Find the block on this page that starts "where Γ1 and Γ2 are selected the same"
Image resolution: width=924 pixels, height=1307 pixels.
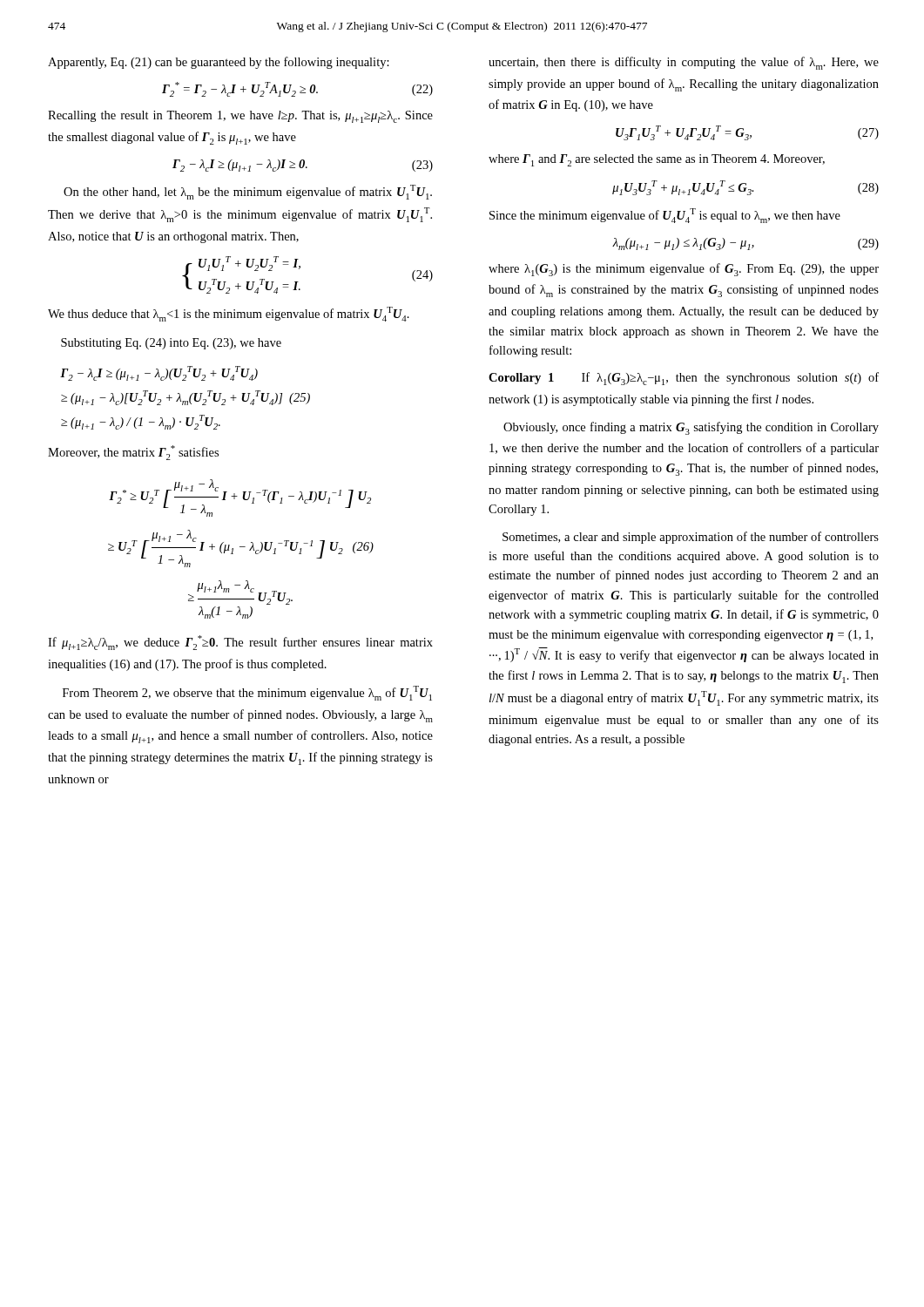click(x=657, y=160)
